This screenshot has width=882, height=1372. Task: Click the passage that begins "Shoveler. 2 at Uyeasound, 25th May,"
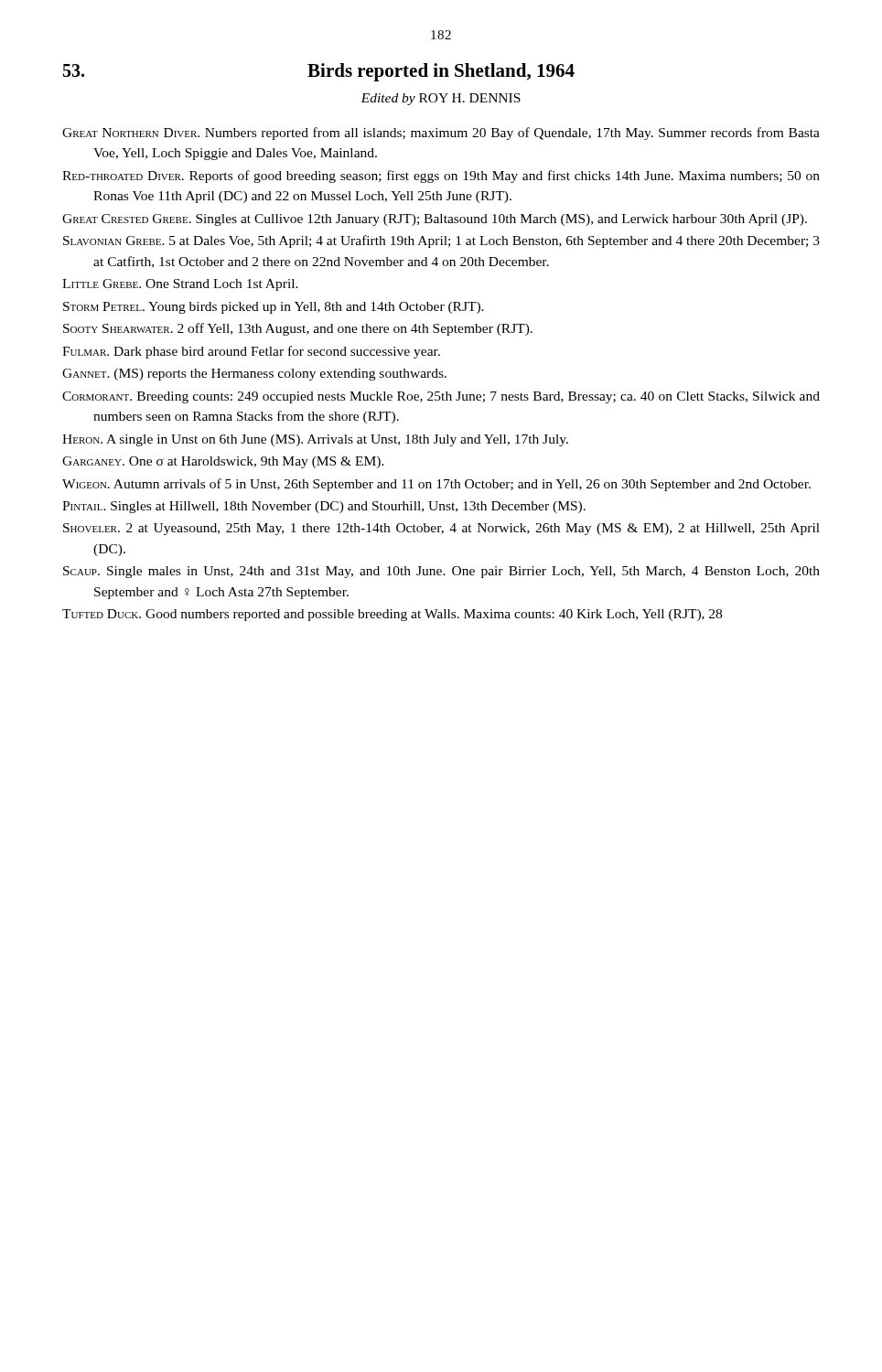click(x=441, y=538)
